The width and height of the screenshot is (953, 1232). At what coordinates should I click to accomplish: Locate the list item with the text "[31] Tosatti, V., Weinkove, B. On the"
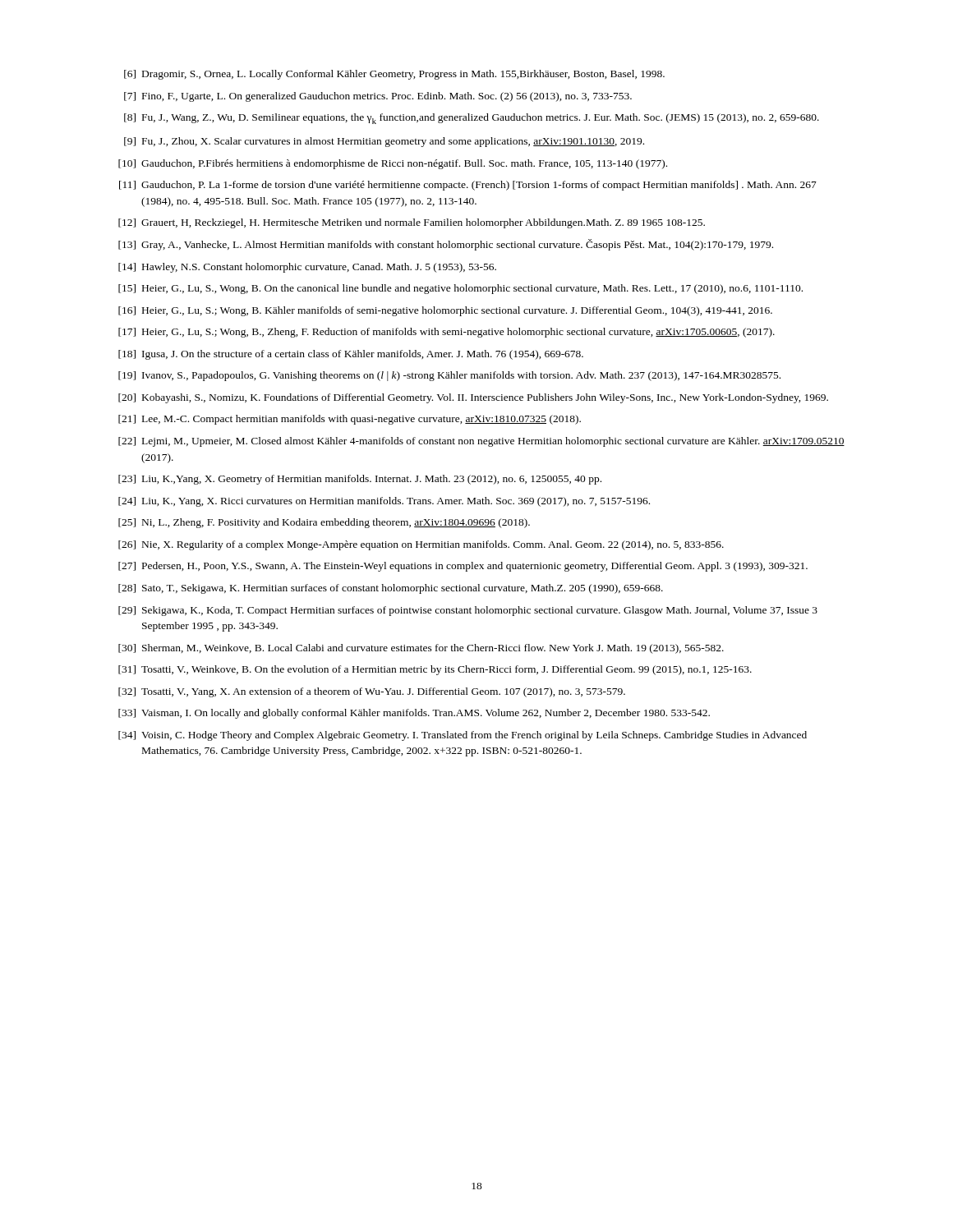click(476, 669)
